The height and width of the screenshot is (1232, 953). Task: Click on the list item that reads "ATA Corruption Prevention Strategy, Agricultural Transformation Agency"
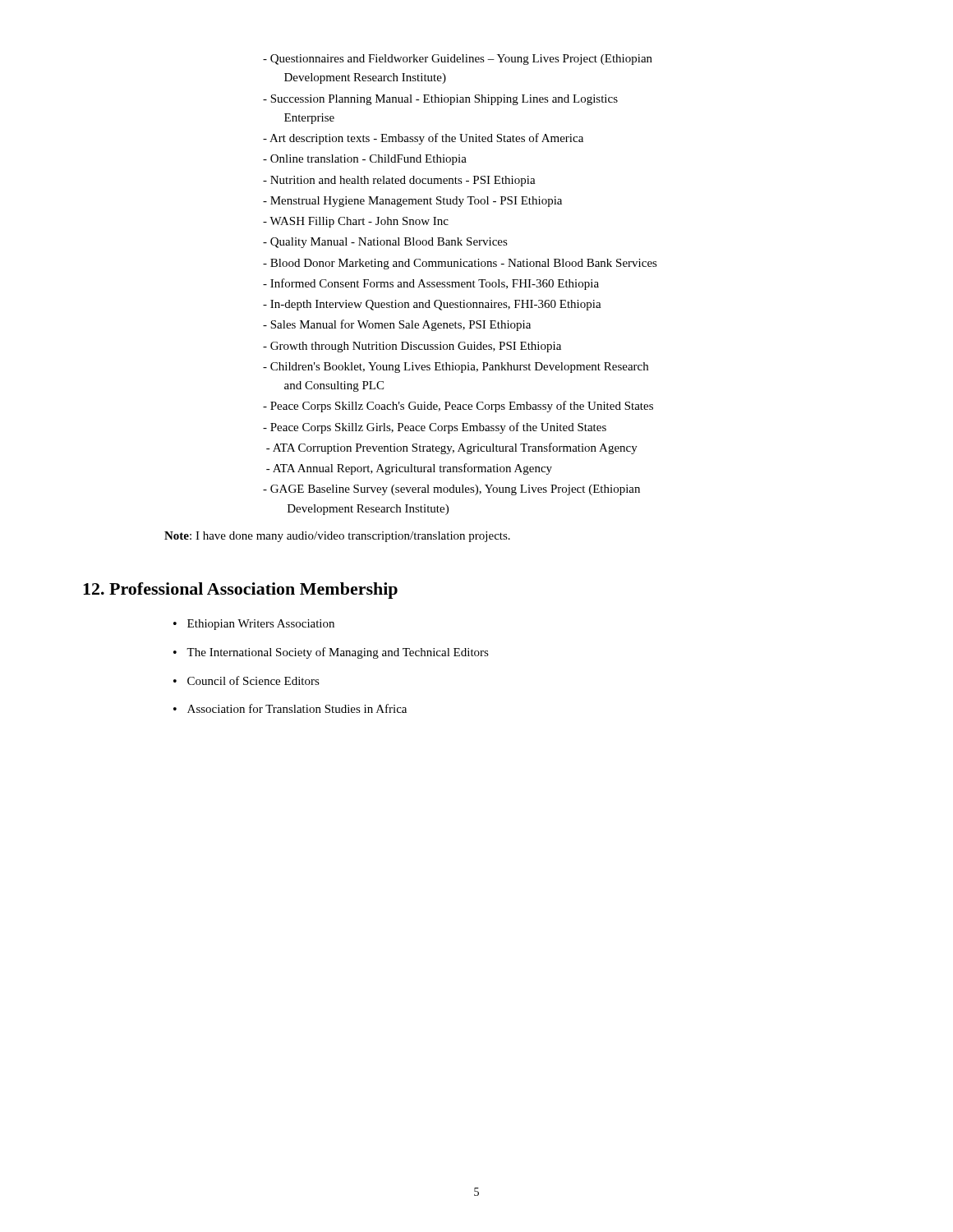coord(450,447)
